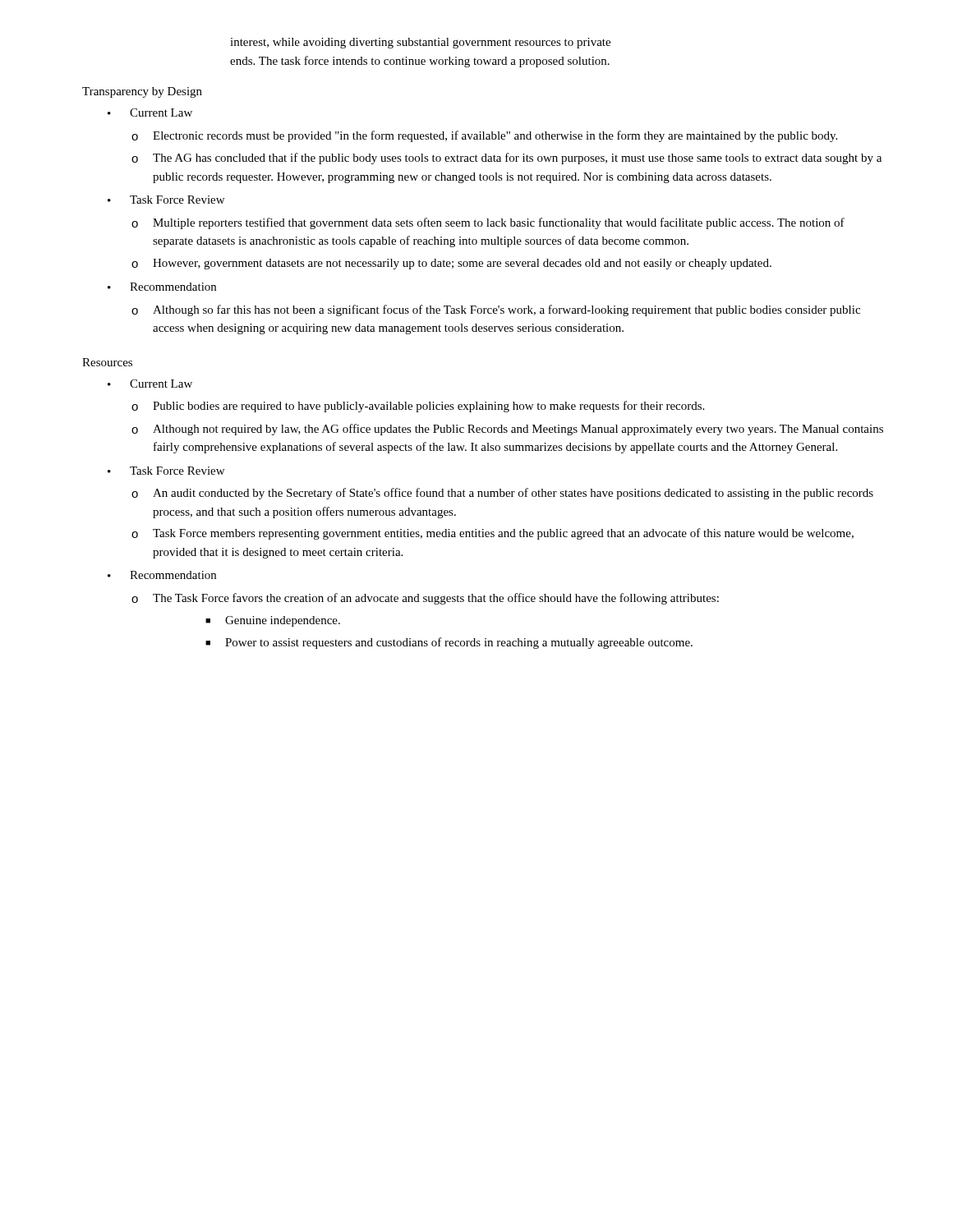
Task: Click on the element starting "o Multiple reporters testified that government data"
Action: tap(509, 232)
